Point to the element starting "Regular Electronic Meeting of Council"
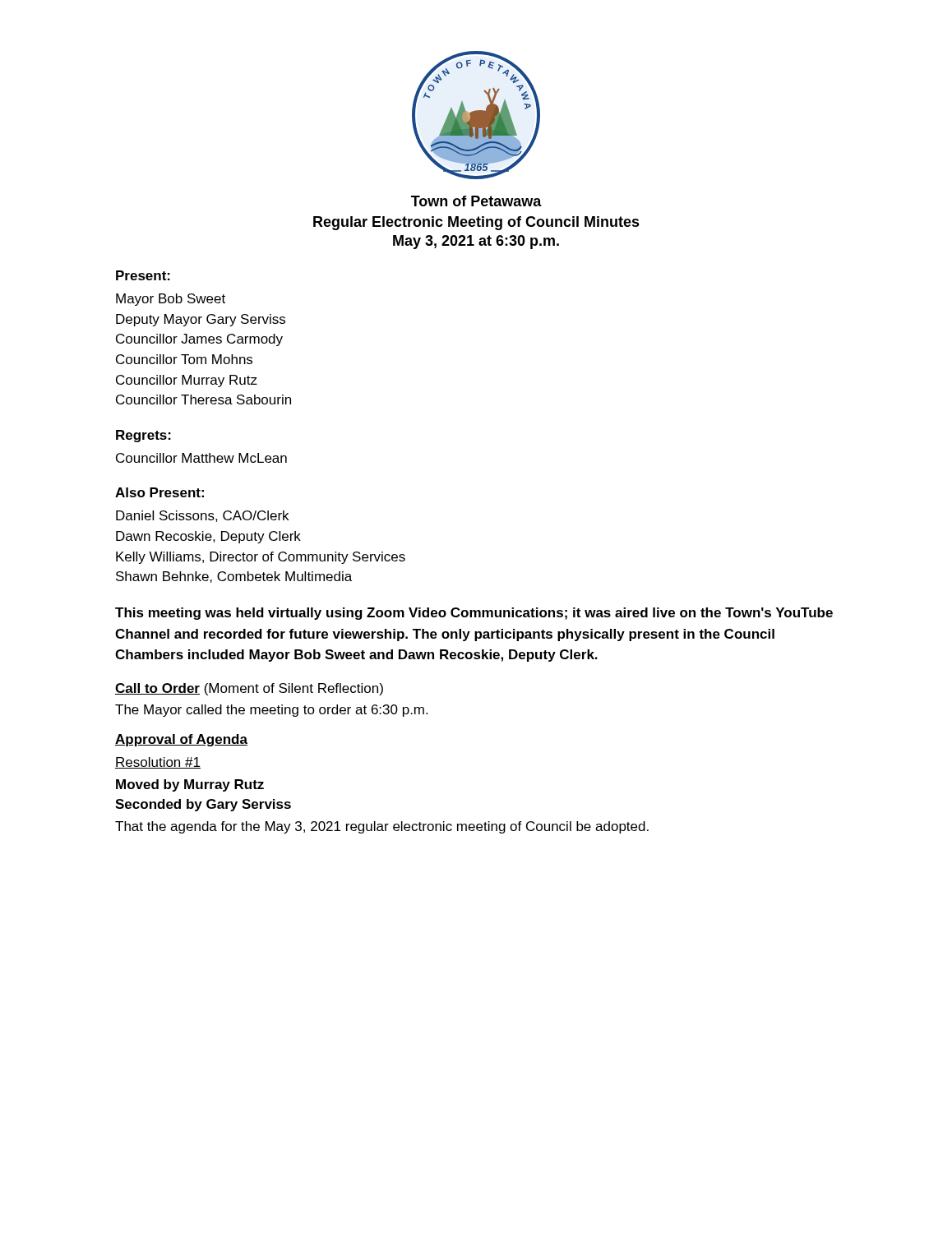This screenshot has width=952, height=1233. click(x=476, y=232)
